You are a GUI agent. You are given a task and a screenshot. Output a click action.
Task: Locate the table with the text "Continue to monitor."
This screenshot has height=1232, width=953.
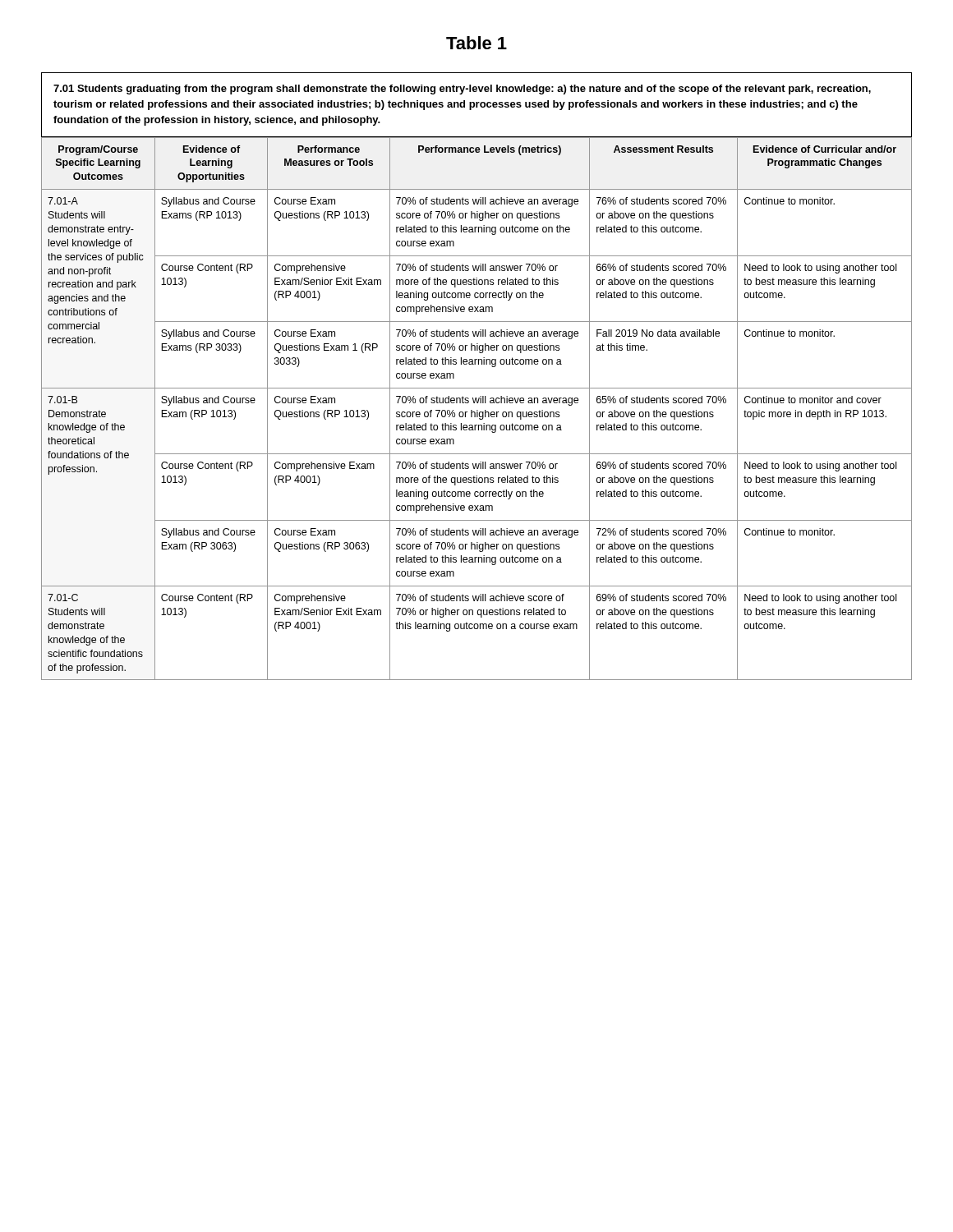click(x=476, y=409)
